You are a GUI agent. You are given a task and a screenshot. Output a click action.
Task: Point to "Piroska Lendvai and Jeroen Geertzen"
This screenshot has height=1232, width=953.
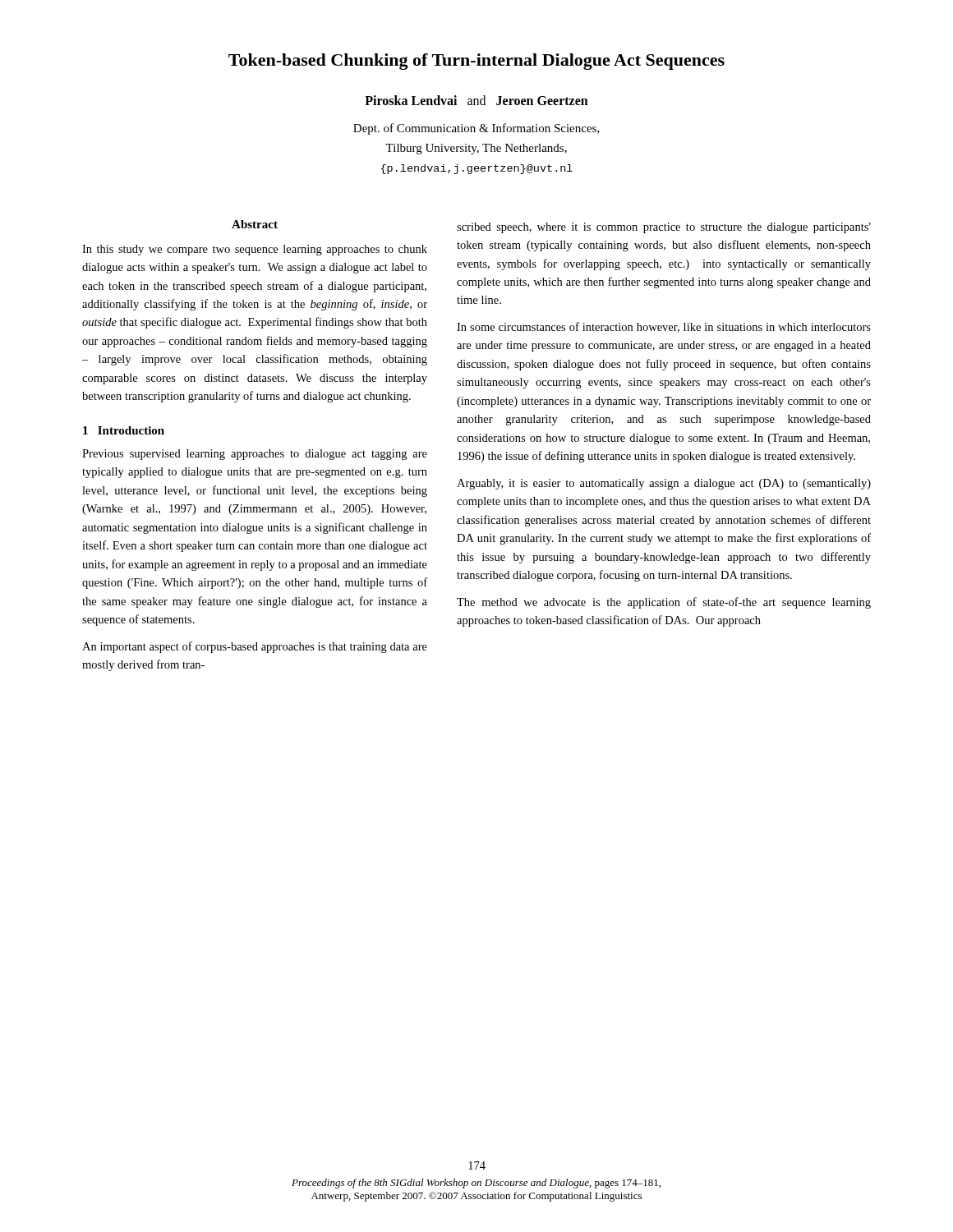[476, 101]
